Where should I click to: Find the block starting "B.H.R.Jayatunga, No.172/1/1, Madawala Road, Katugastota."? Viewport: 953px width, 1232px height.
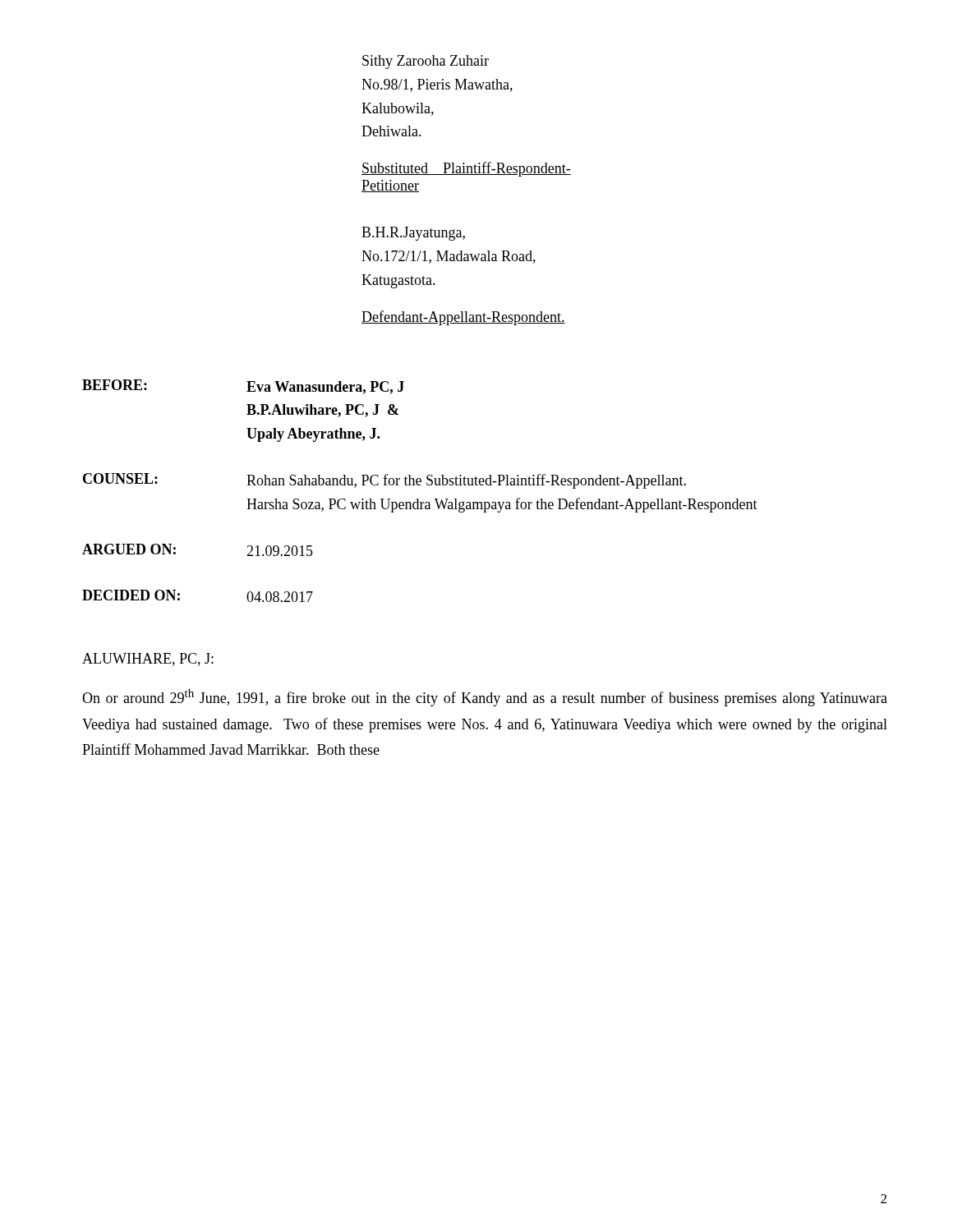tap(449, 256)
